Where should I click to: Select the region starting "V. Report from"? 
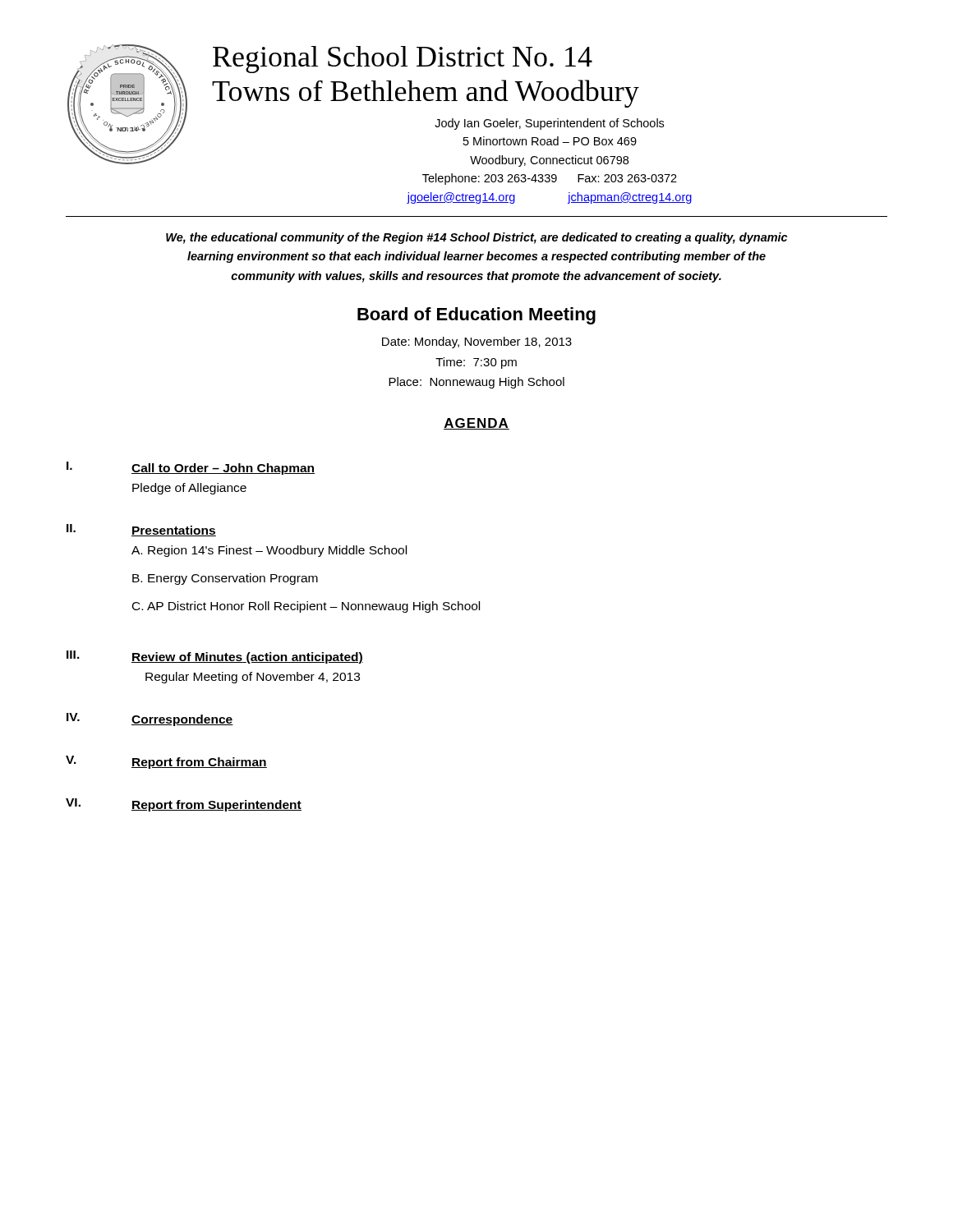click(x=166, y=762)
